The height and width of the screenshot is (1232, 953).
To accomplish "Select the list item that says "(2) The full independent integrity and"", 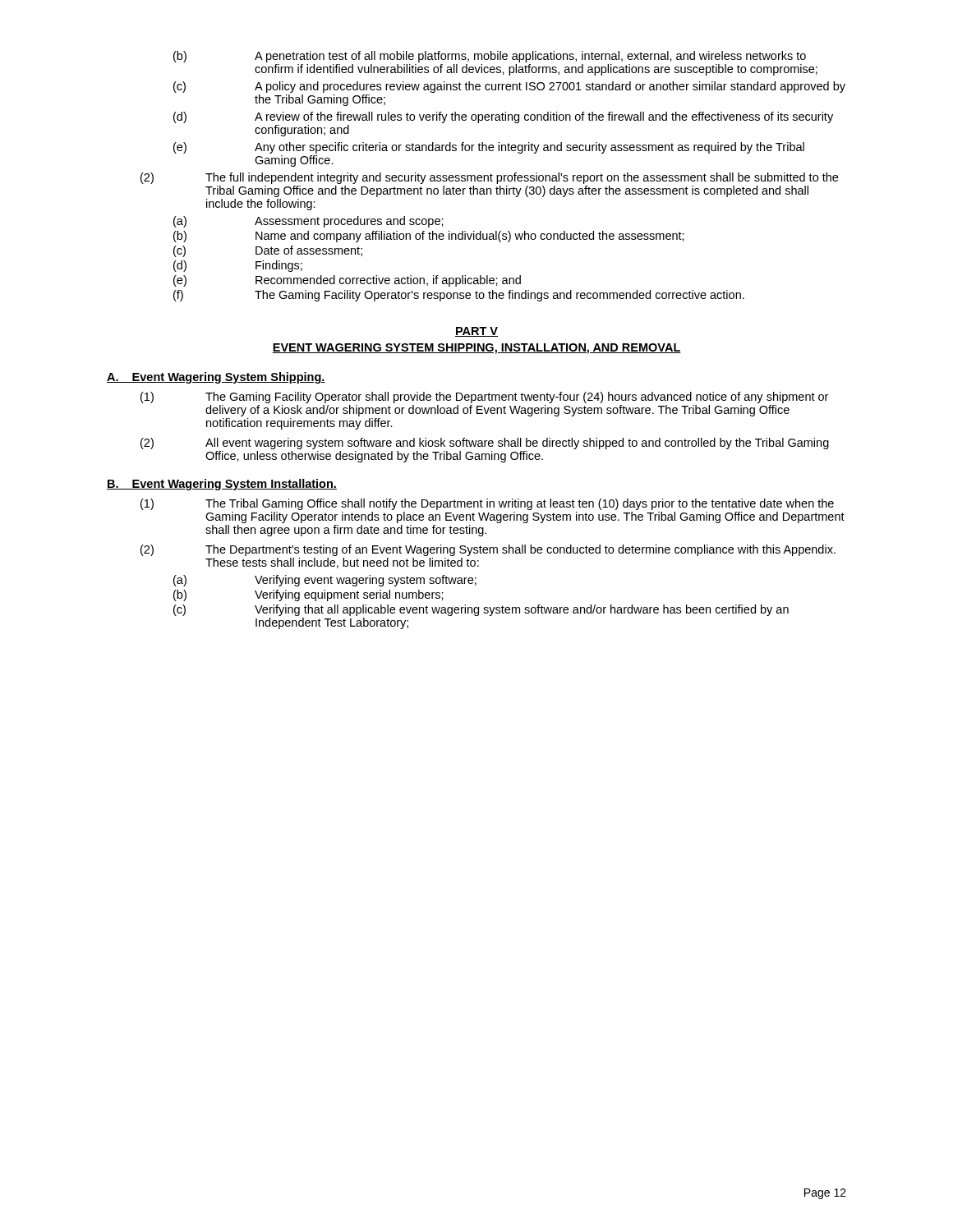I will (x=476, y=191).
